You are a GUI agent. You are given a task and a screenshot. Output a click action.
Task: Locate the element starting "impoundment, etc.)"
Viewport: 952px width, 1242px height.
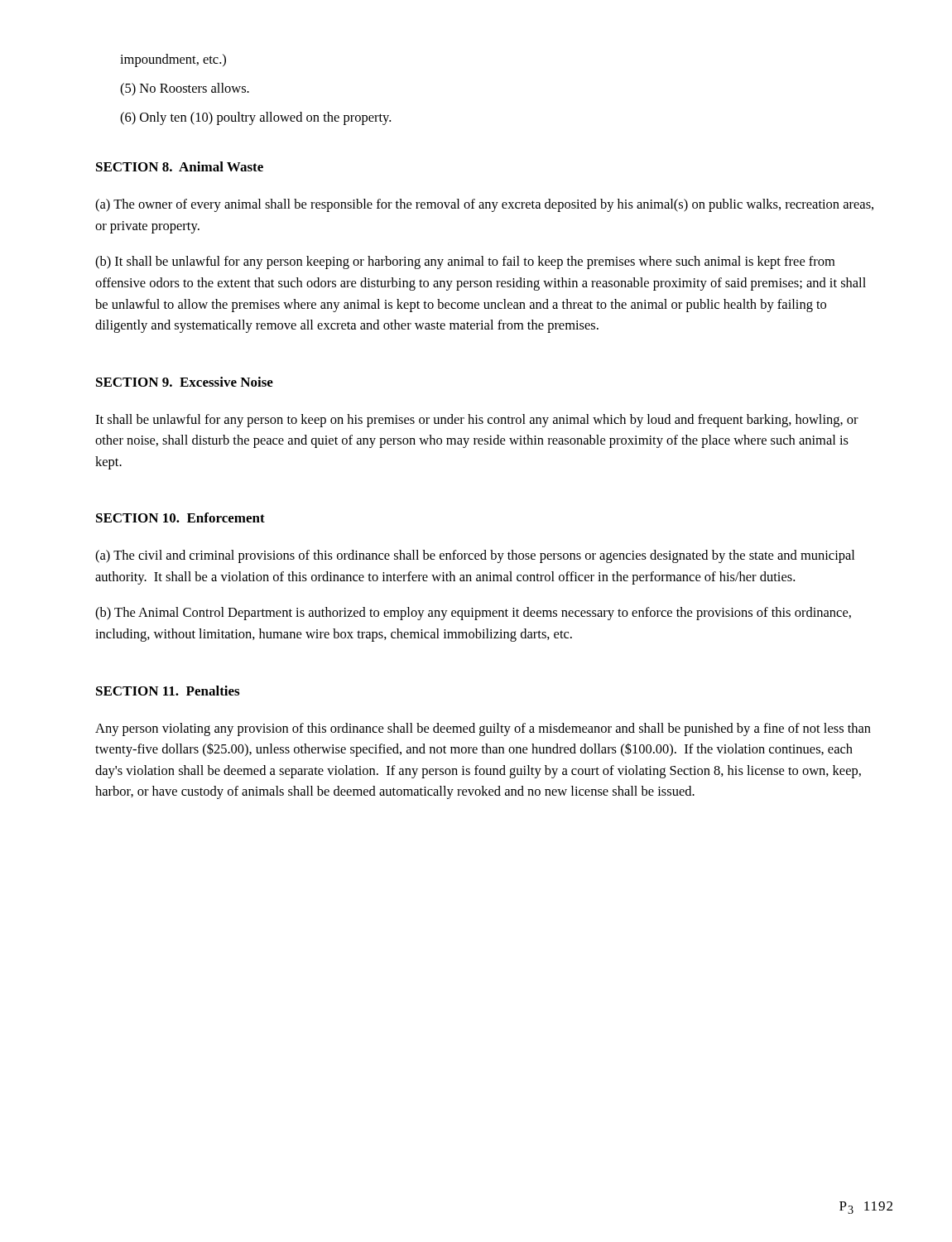pyautogui.click(x=173, y=59)
